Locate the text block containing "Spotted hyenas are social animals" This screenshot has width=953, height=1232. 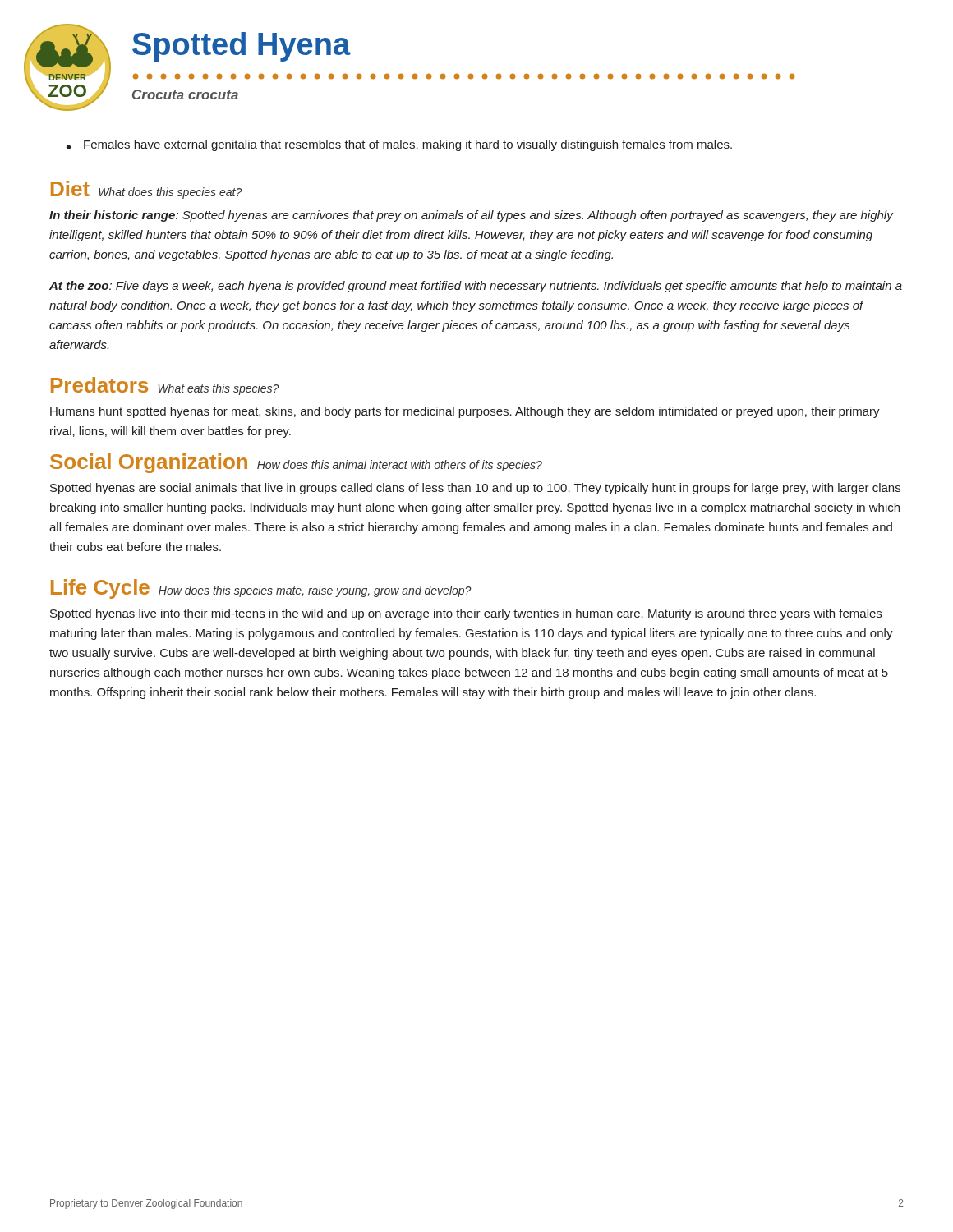point(475,517)
